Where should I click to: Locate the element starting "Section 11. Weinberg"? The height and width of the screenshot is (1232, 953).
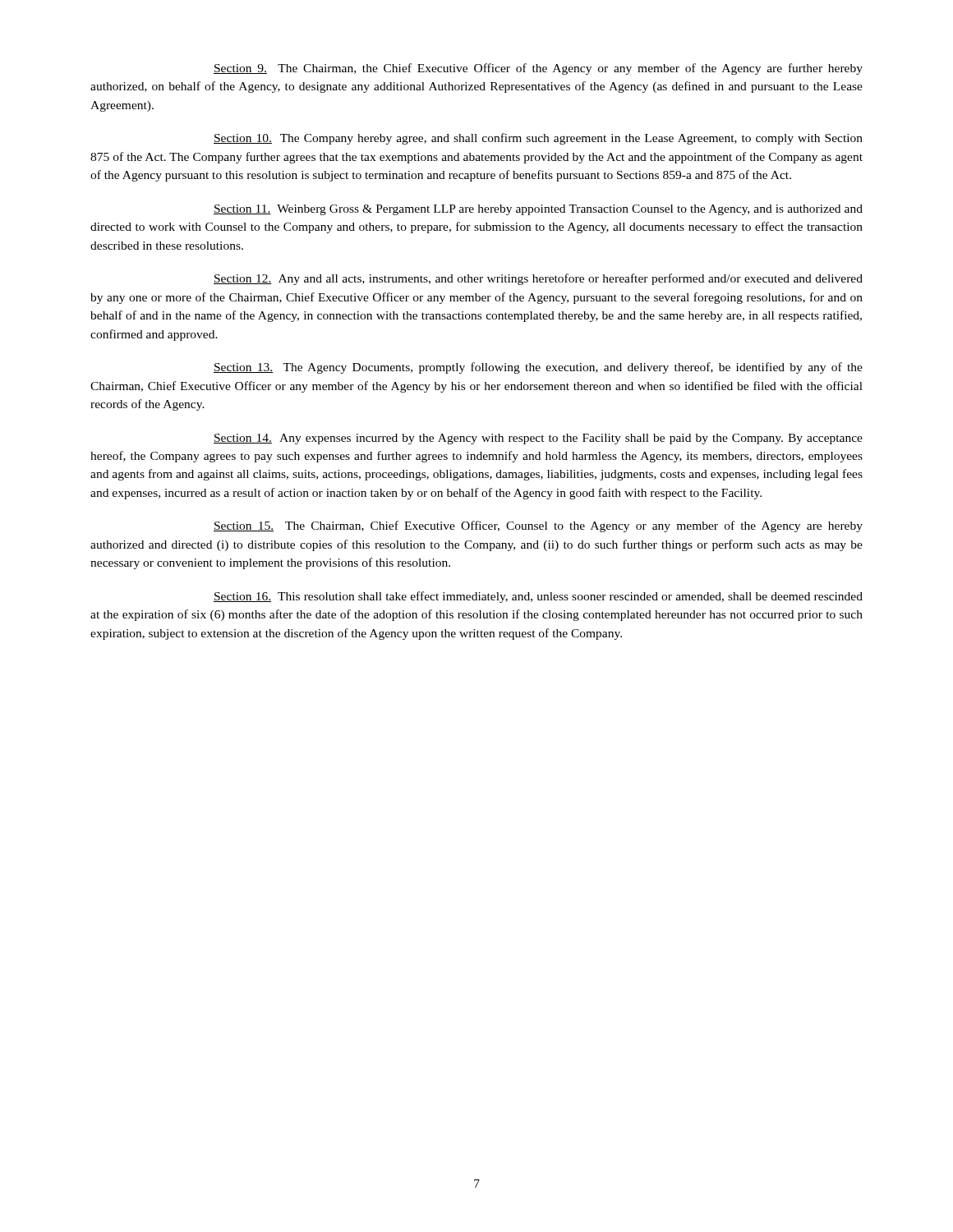pos(476,227)
